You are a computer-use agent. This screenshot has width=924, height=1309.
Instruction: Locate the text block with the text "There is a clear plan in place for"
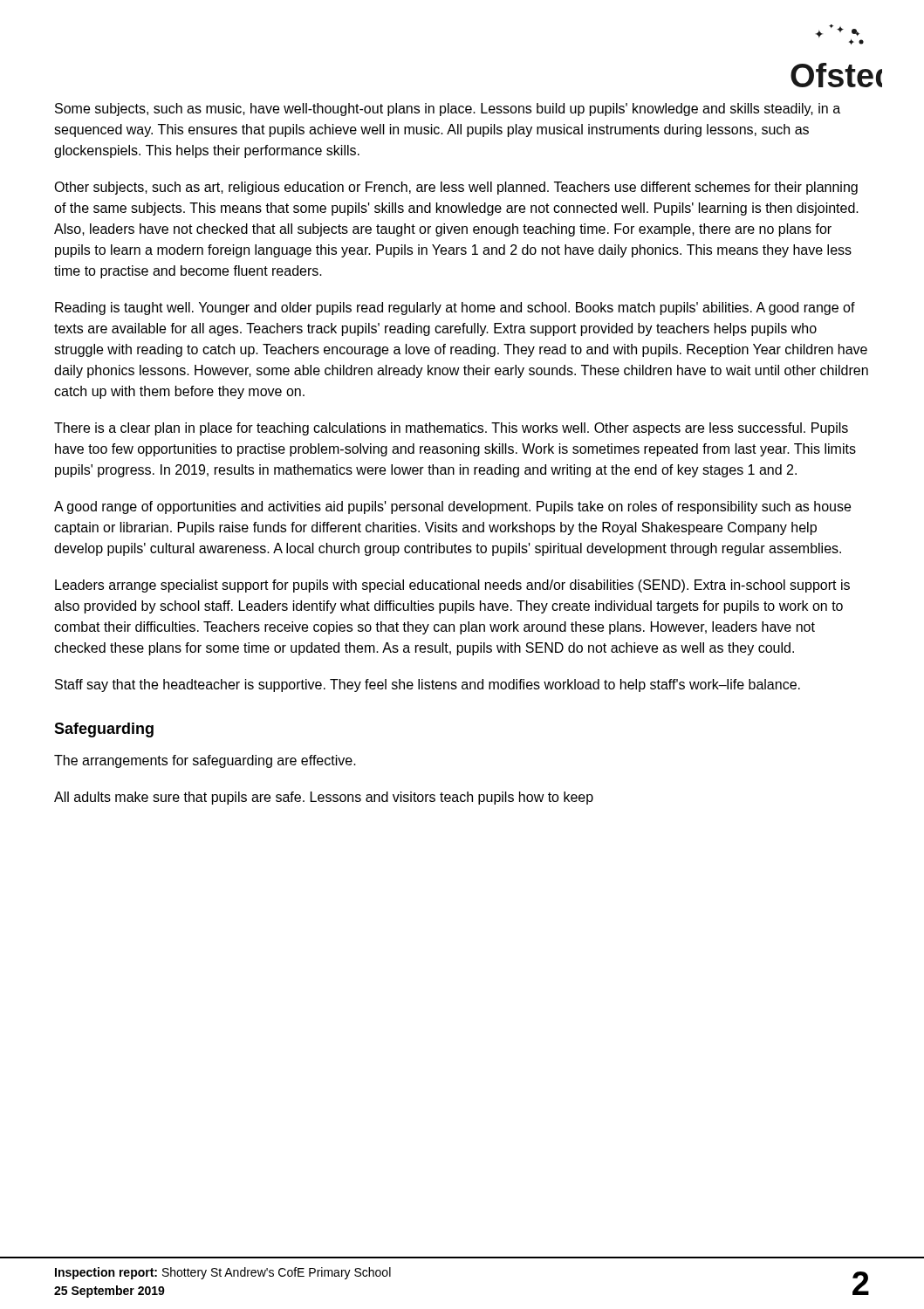point(462,449)
